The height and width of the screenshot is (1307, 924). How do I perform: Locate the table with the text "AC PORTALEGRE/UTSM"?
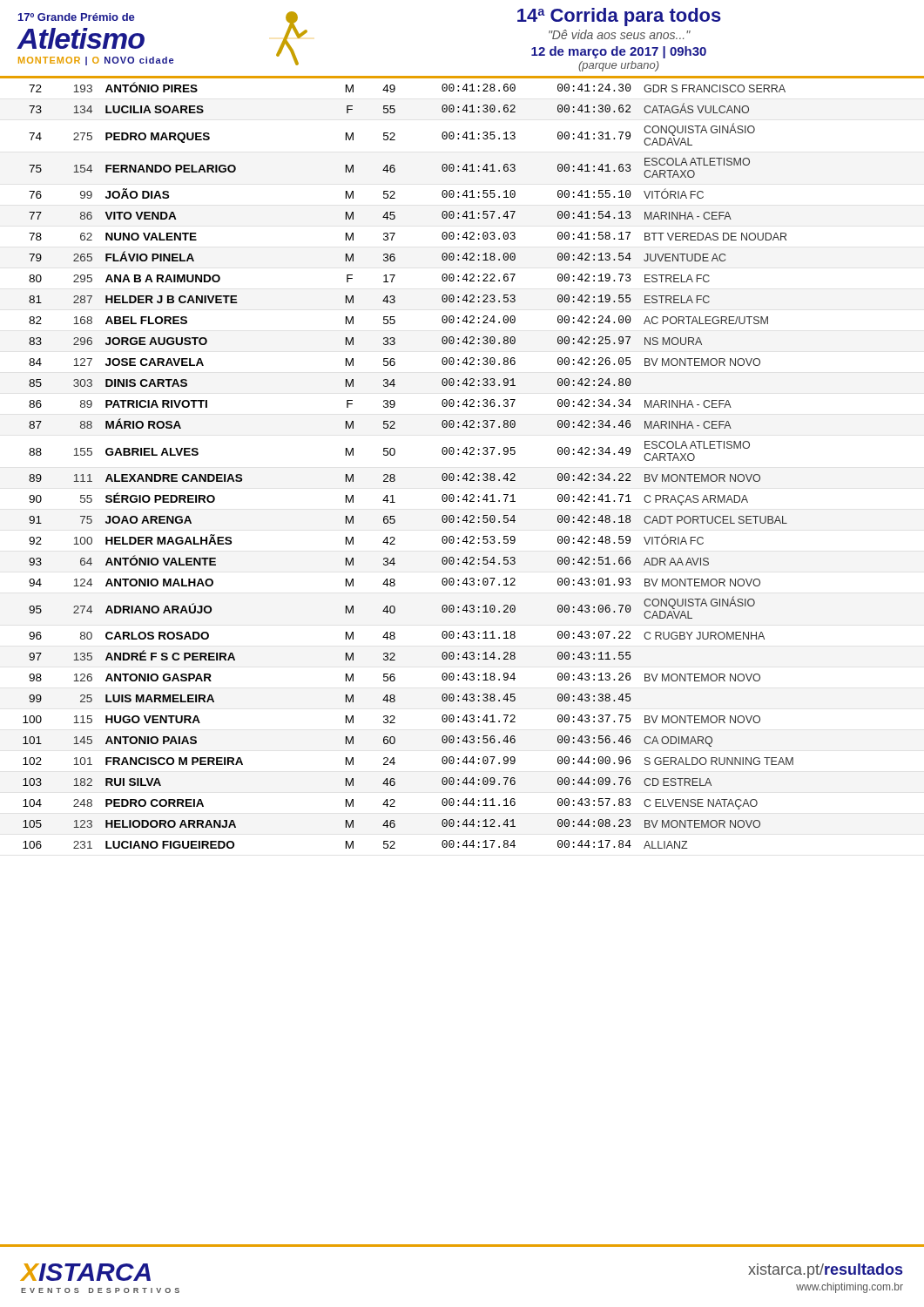(462, 467)
